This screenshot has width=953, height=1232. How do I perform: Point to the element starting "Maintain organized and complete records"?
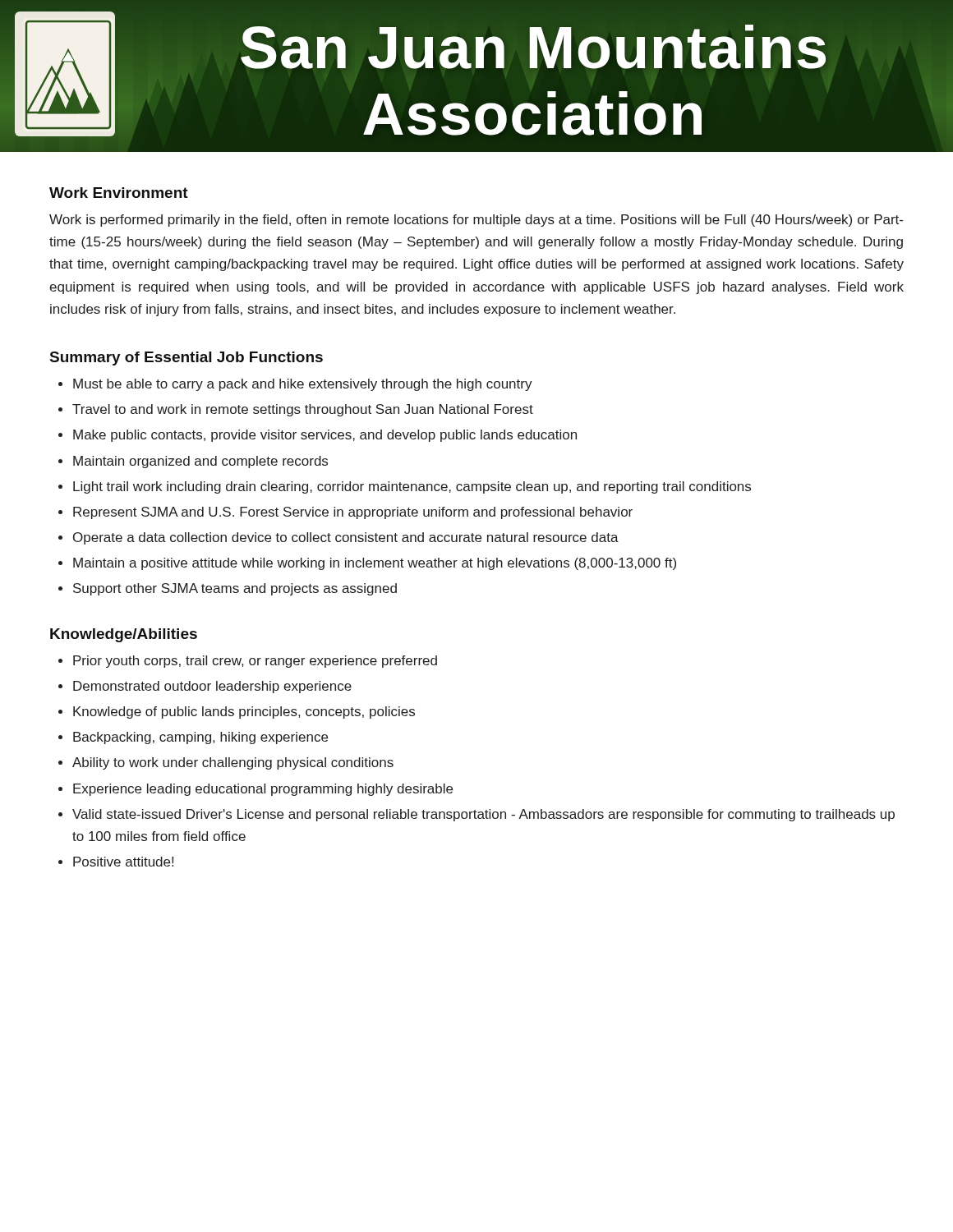click(200, 461)
